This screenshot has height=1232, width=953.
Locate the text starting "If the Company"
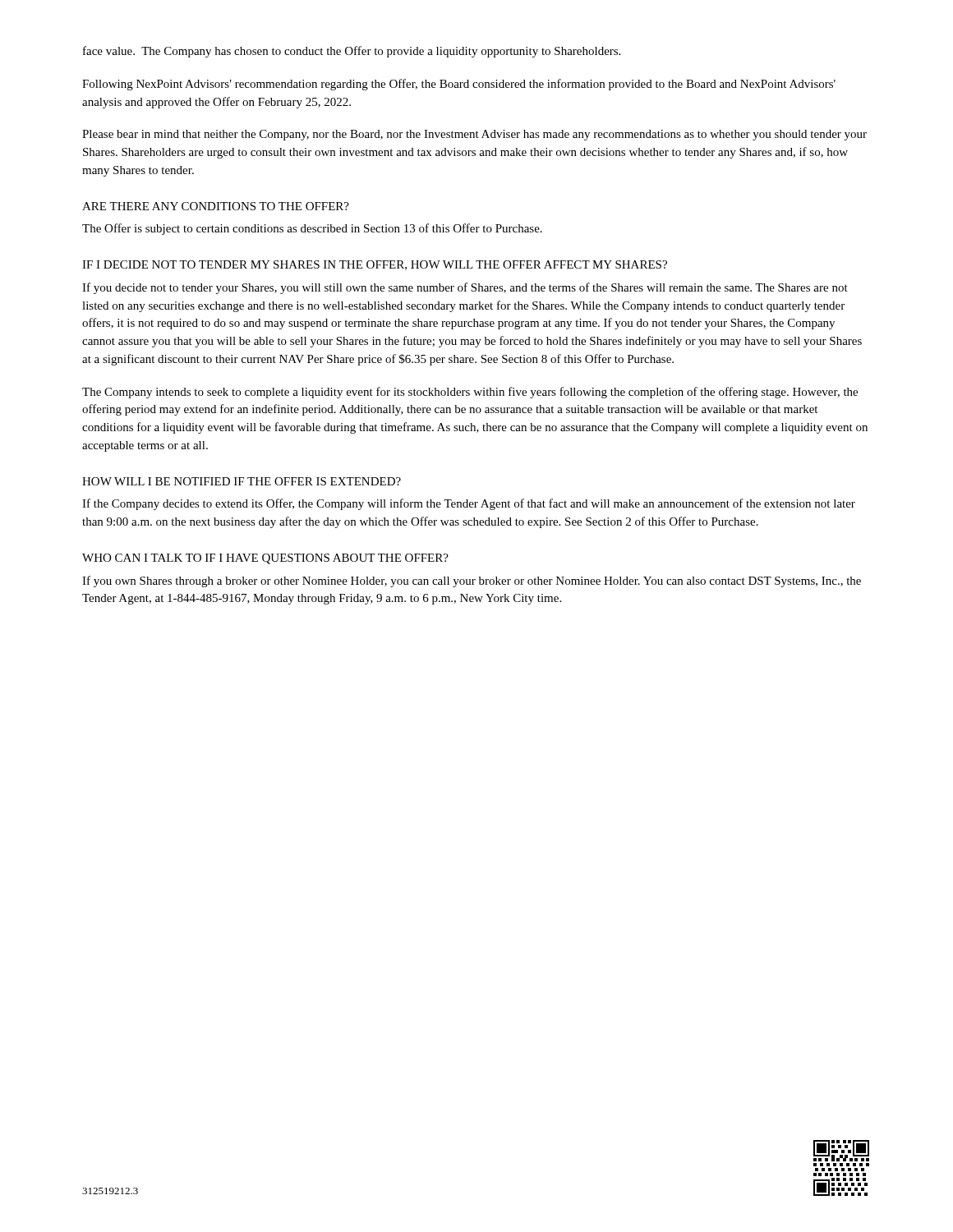(469, 513)
